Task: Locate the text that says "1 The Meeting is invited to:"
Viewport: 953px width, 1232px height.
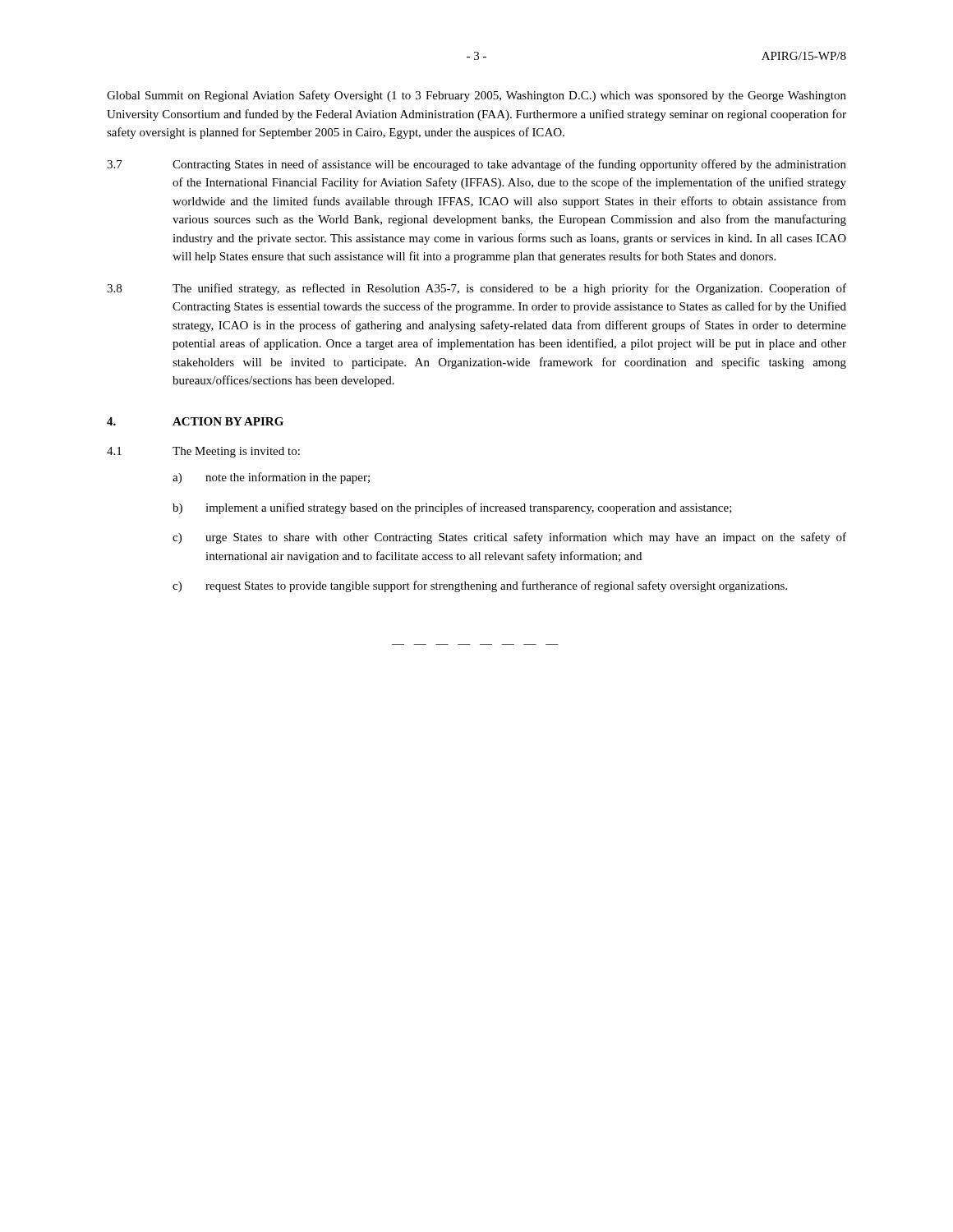Action: coord(203,452)
